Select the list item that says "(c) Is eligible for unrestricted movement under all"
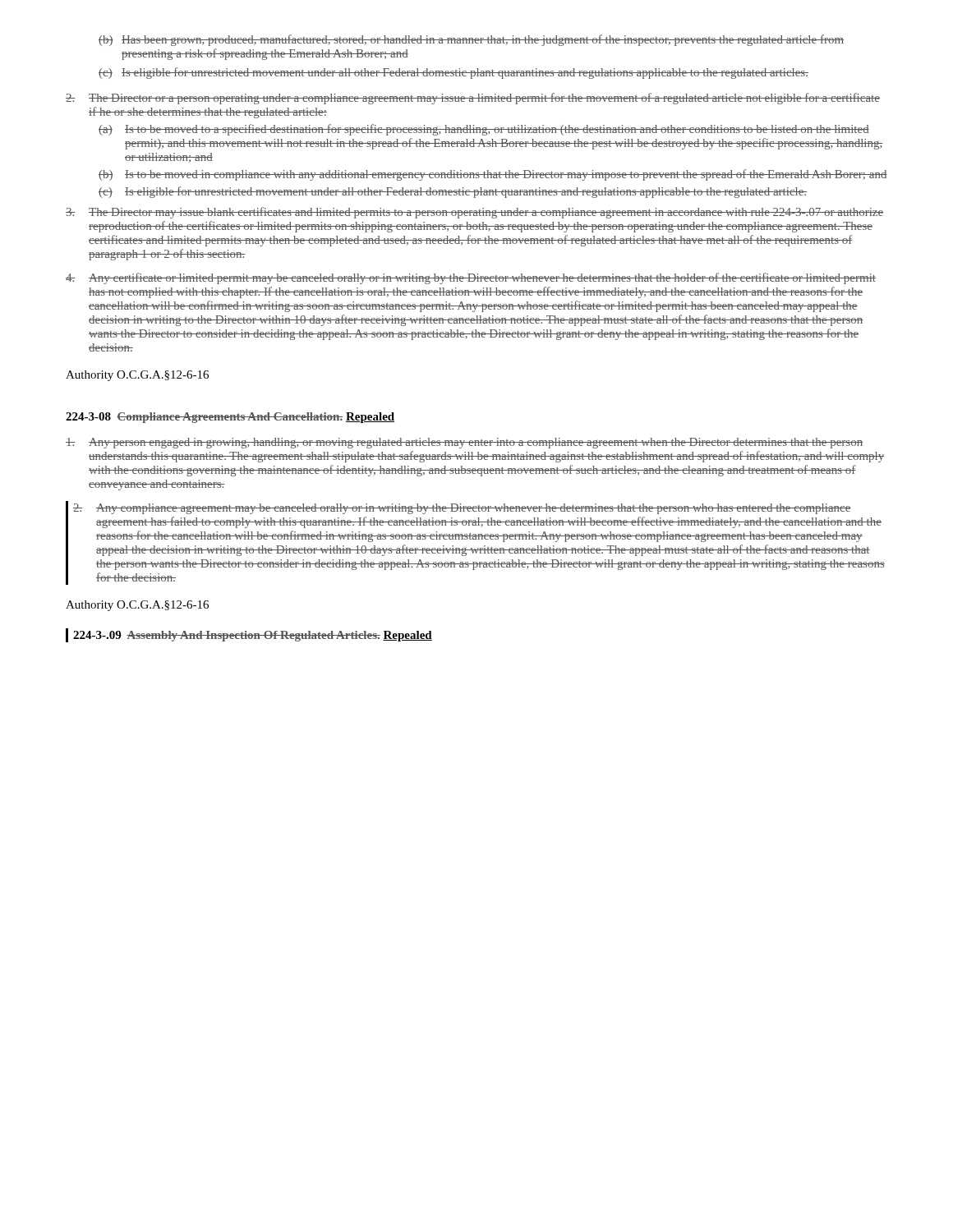 (x=453, y=73)
